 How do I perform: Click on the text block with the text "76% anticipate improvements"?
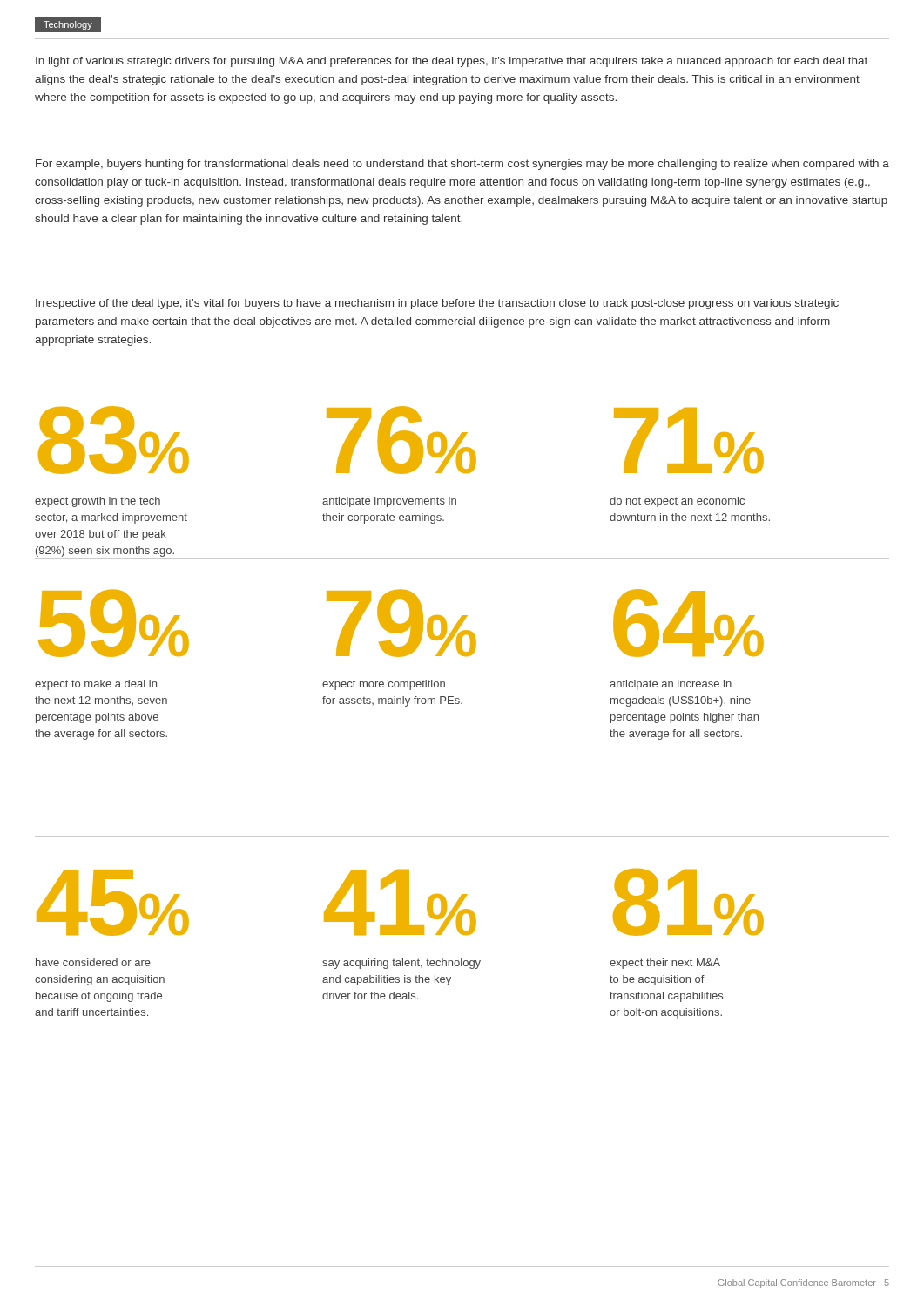pyautogui.click(x=449, y=459)
